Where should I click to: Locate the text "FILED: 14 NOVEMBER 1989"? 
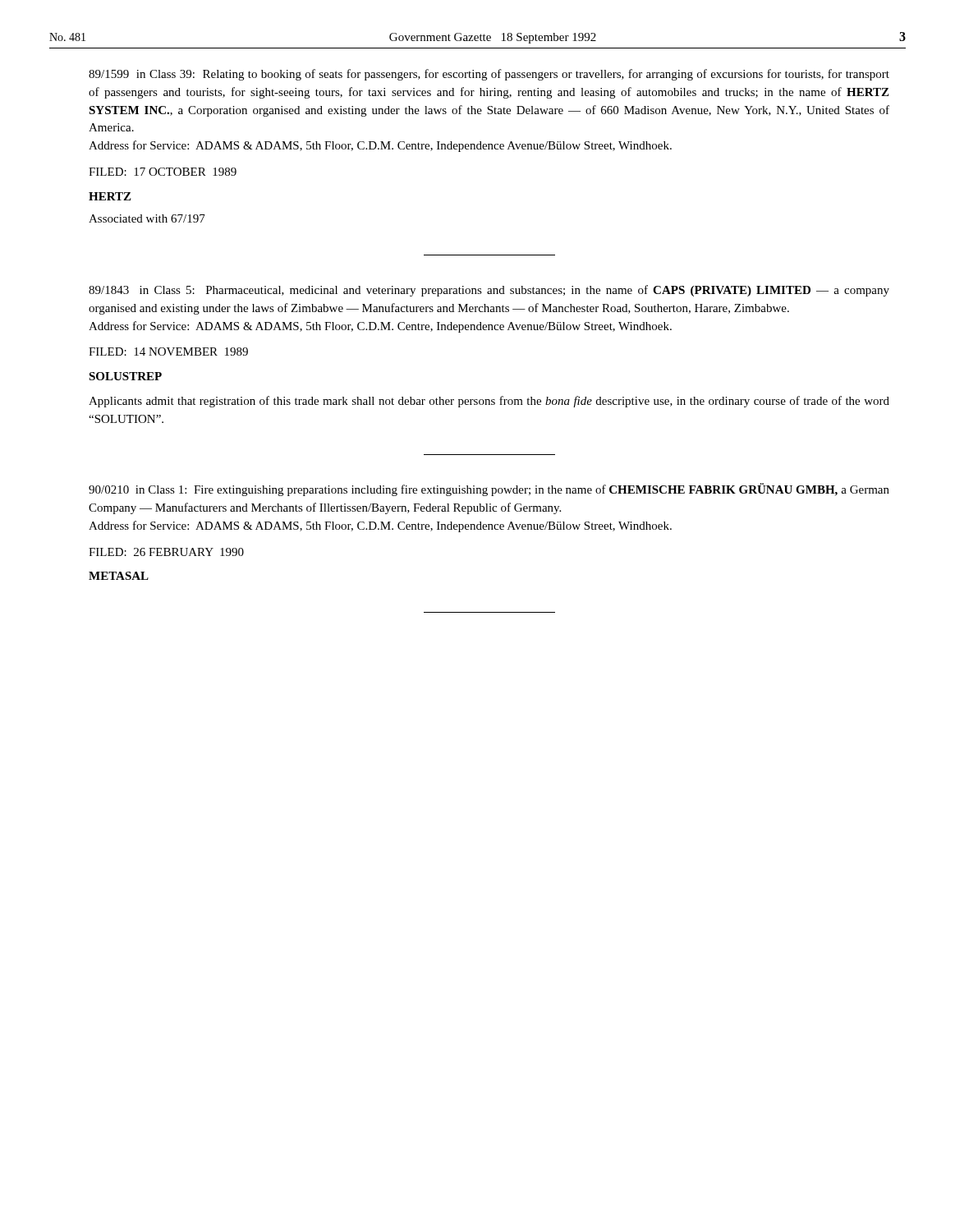coord(169,352)
